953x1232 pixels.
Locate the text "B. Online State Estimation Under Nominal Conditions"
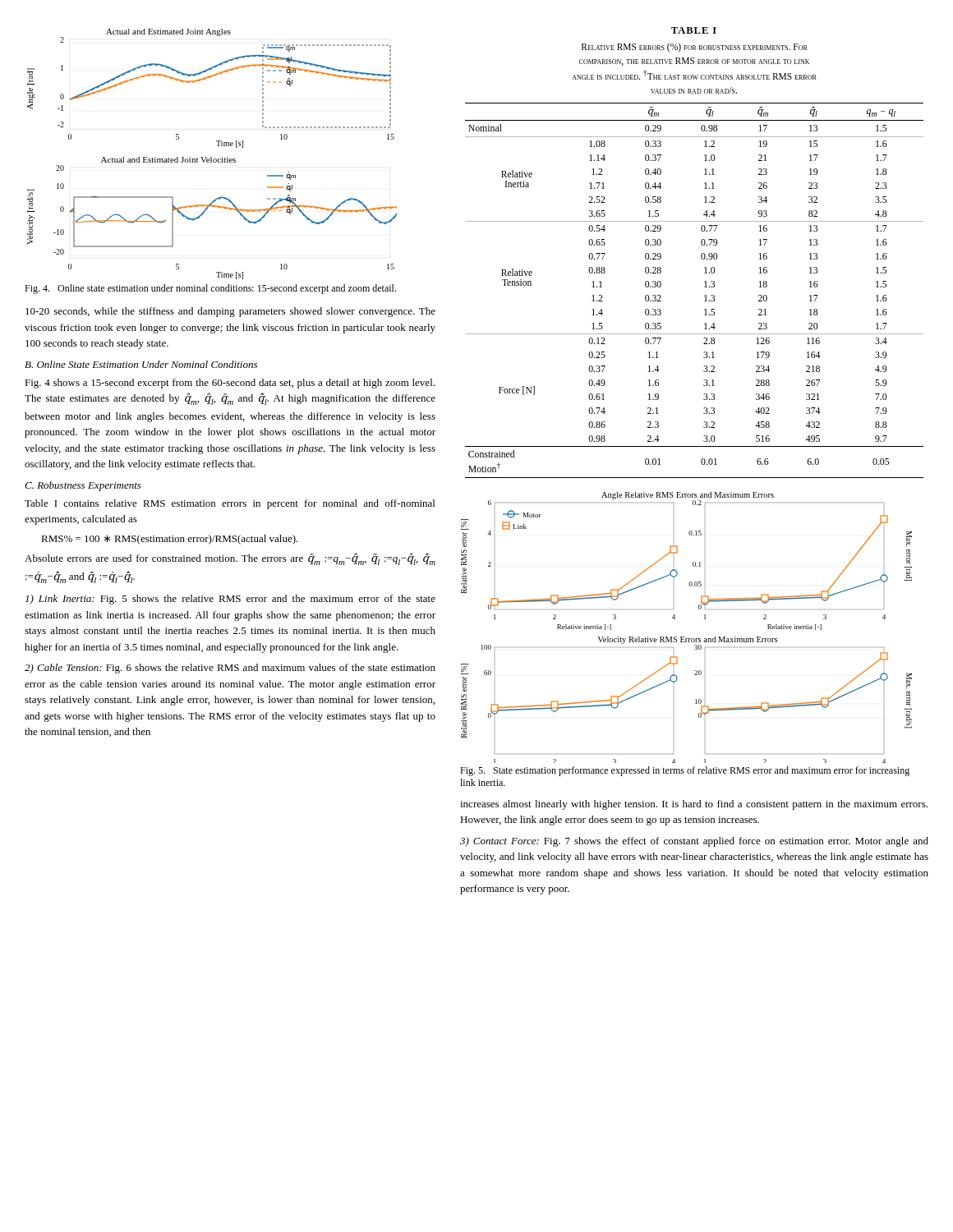[x=141, y=364]
